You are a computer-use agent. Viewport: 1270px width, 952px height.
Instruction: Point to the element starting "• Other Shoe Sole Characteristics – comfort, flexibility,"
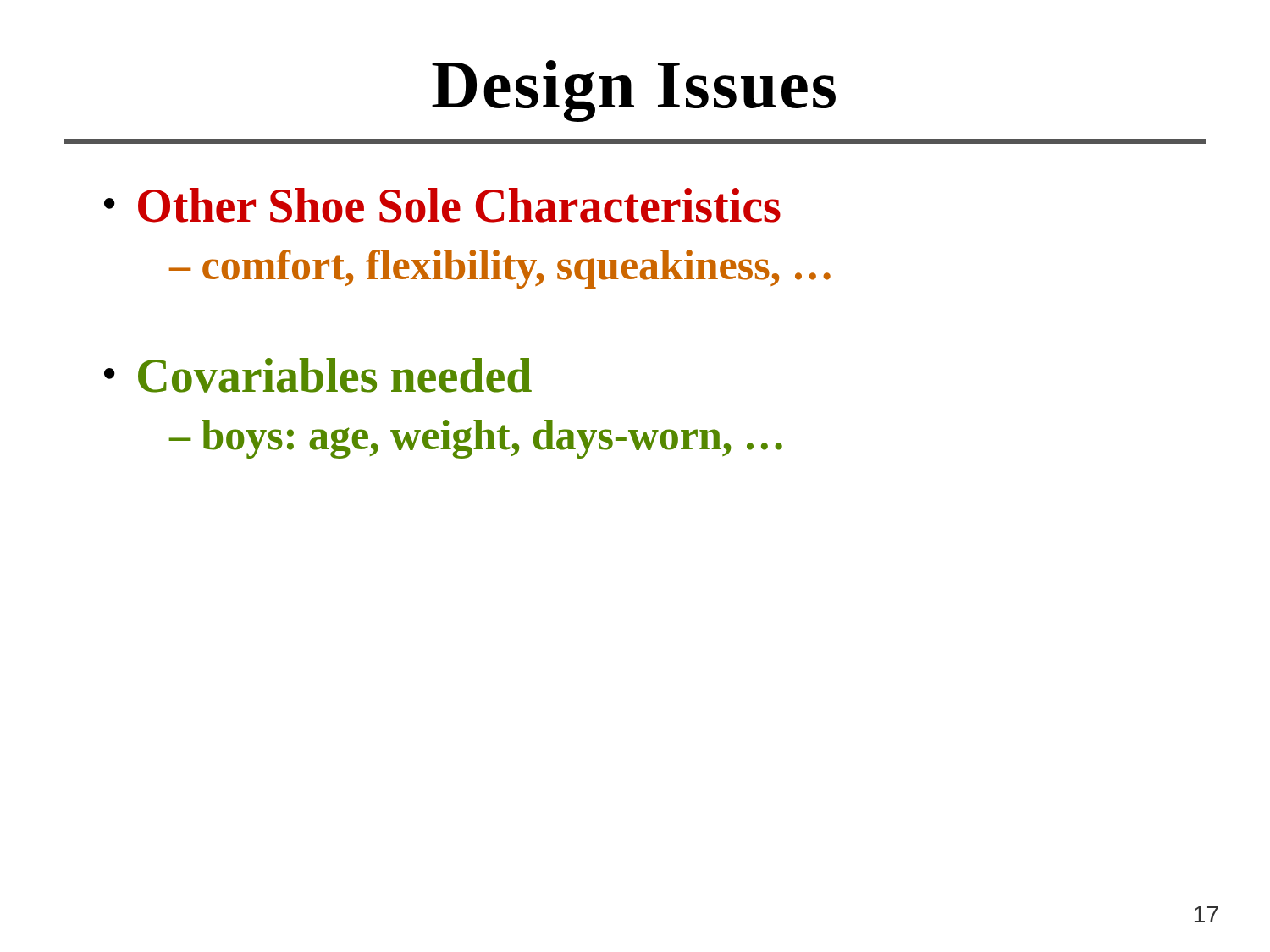click(x=686, y=235)
